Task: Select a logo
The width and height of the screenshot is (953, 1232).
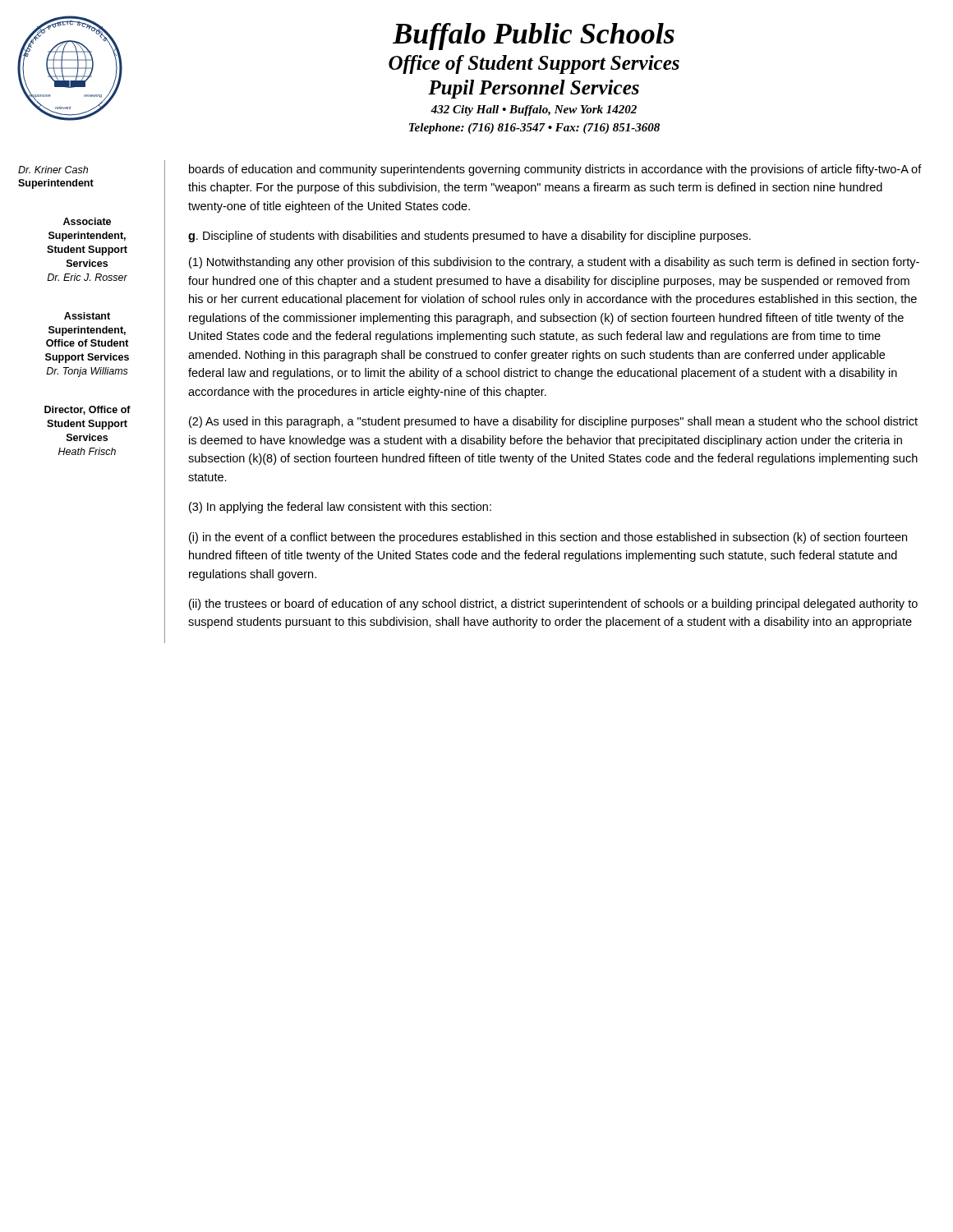Action: 74,70
